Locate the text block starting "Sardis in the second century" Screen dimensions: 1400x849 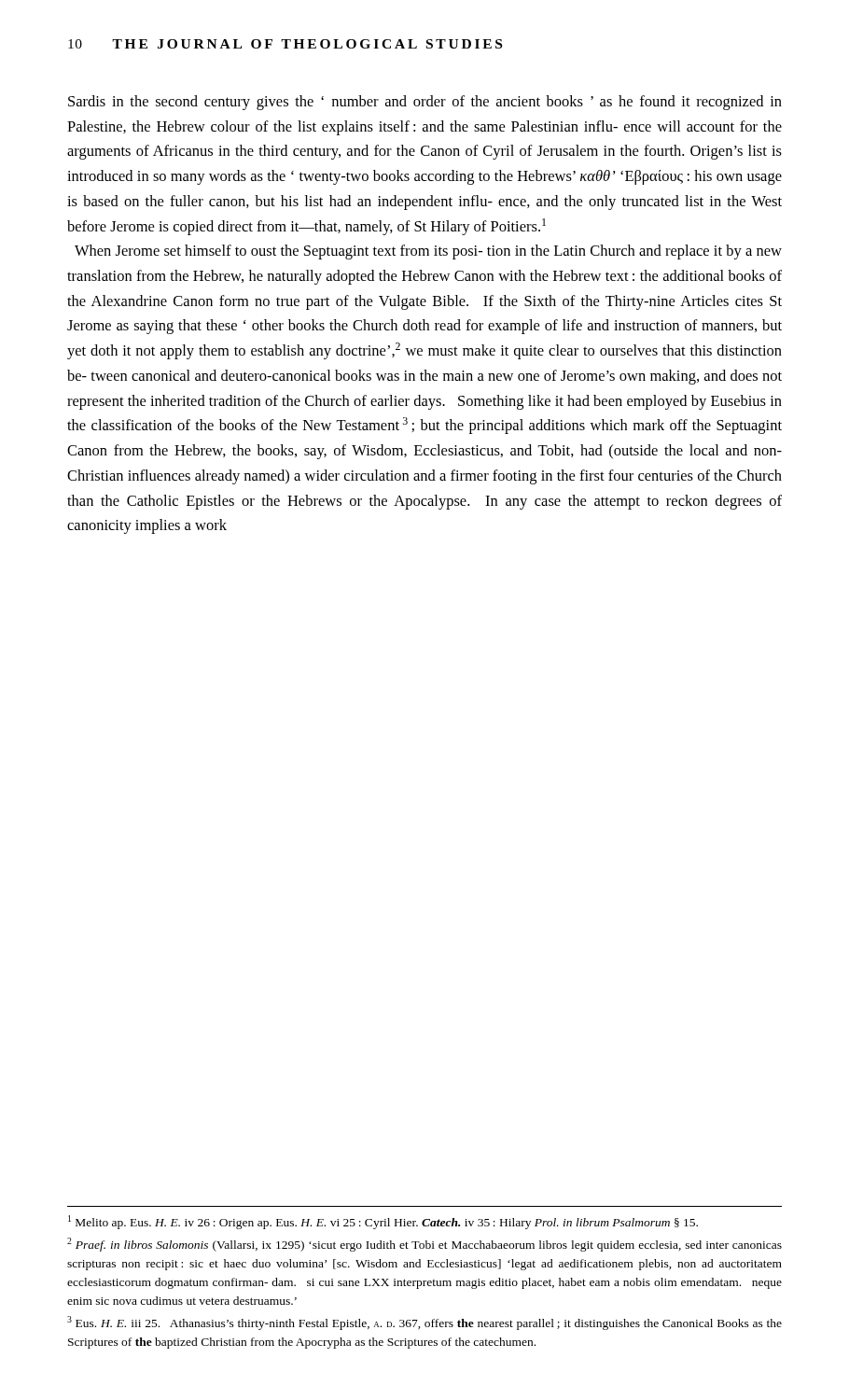click(424, 314)
